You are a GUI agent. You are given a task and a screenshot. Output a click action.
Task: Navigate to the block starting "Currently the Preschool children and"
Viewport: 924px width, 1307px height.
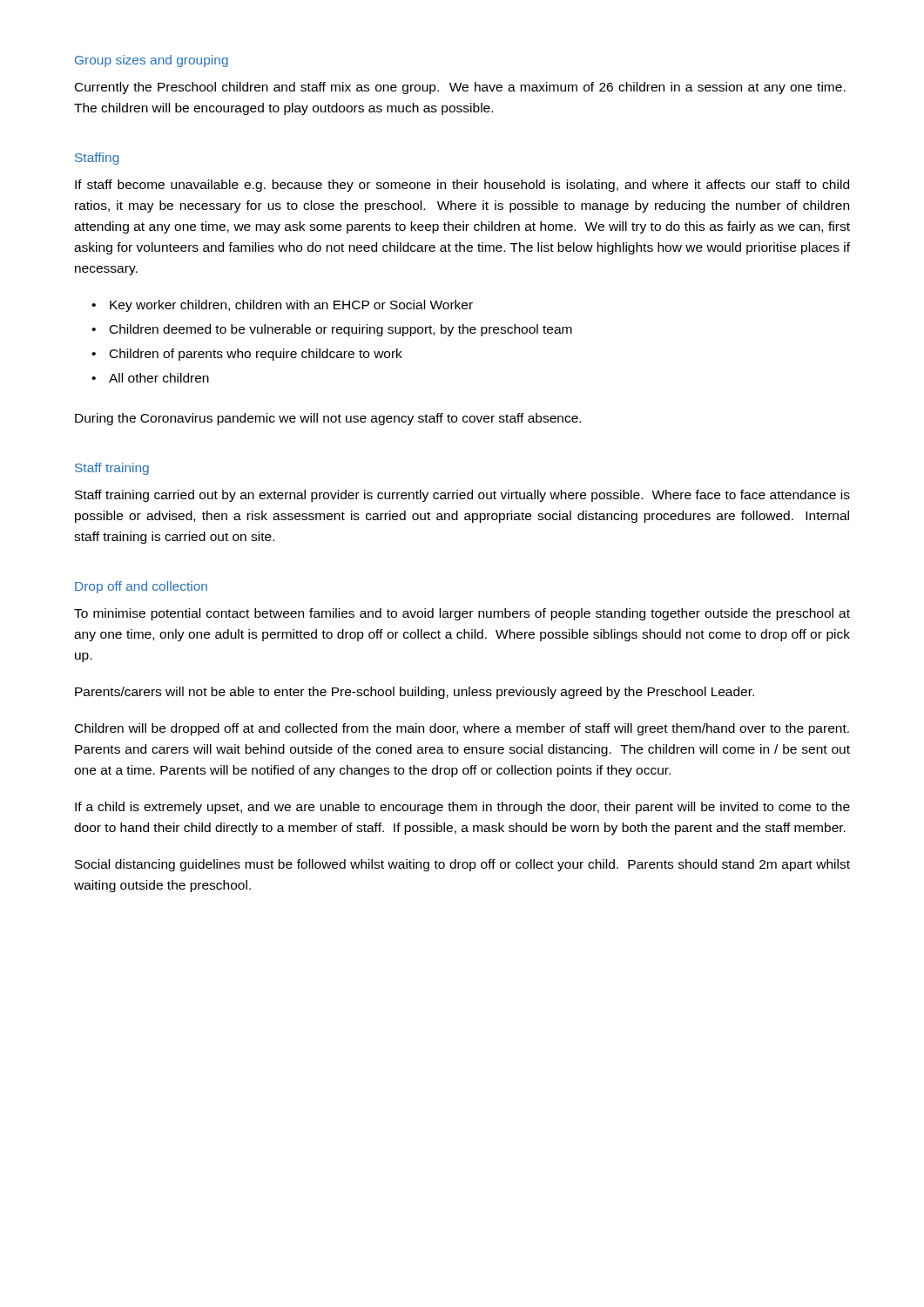click(462, 97)
